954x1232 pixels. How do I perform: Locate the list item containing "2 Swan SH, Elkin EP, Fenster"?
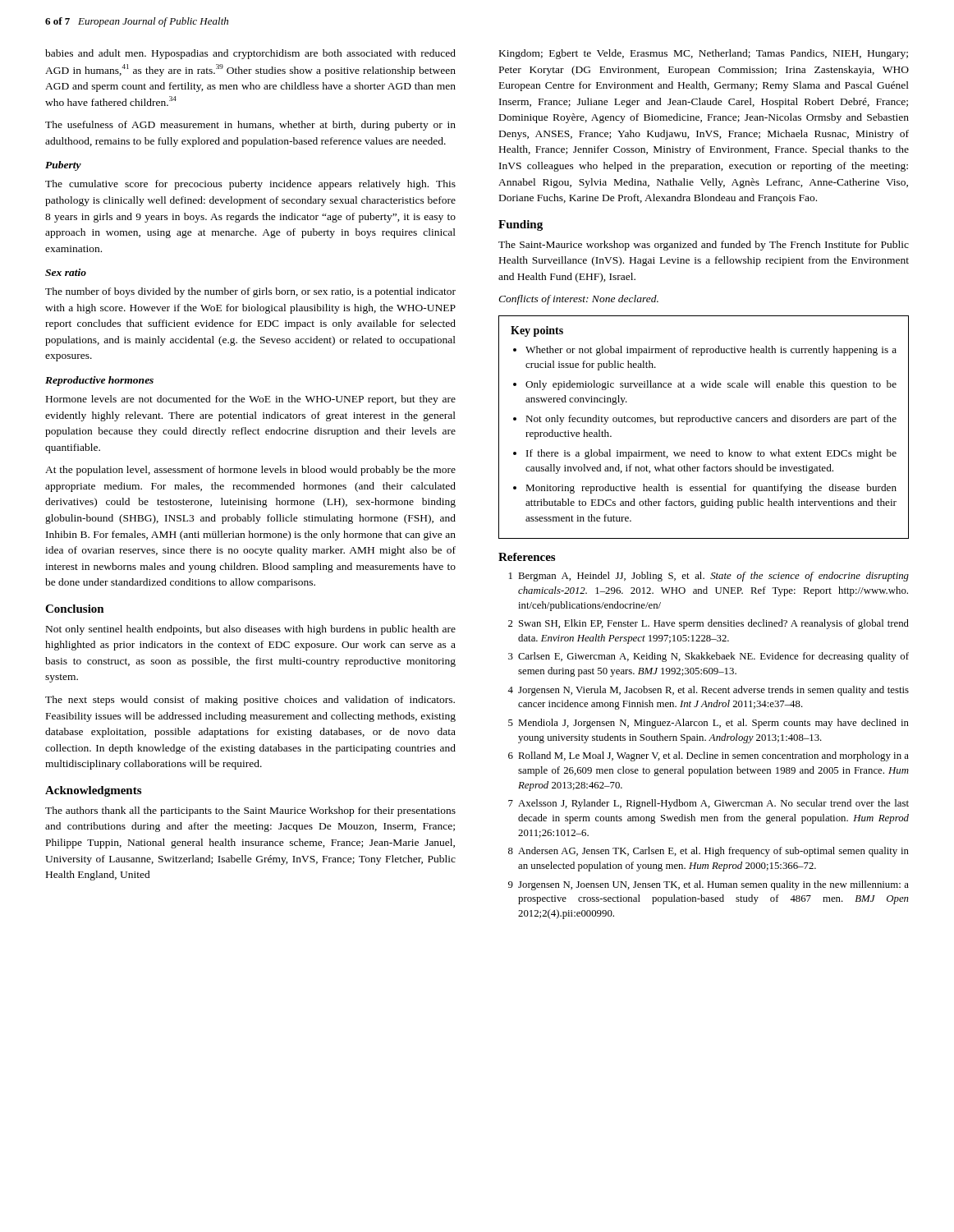pyautogui.click(x=704, y=631)
